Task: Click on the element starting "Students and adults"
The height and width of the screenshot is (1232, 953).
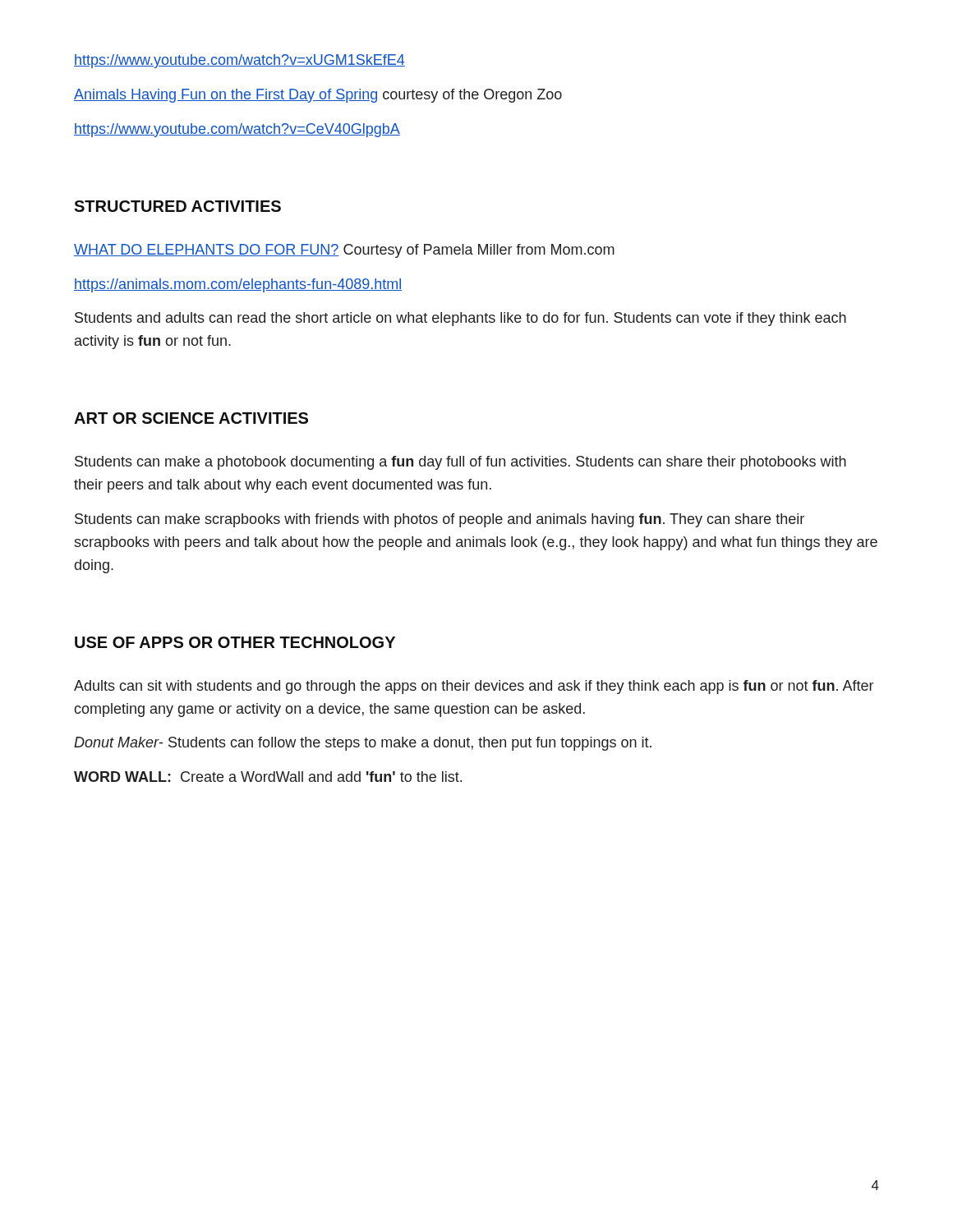Action: (460, 330)
